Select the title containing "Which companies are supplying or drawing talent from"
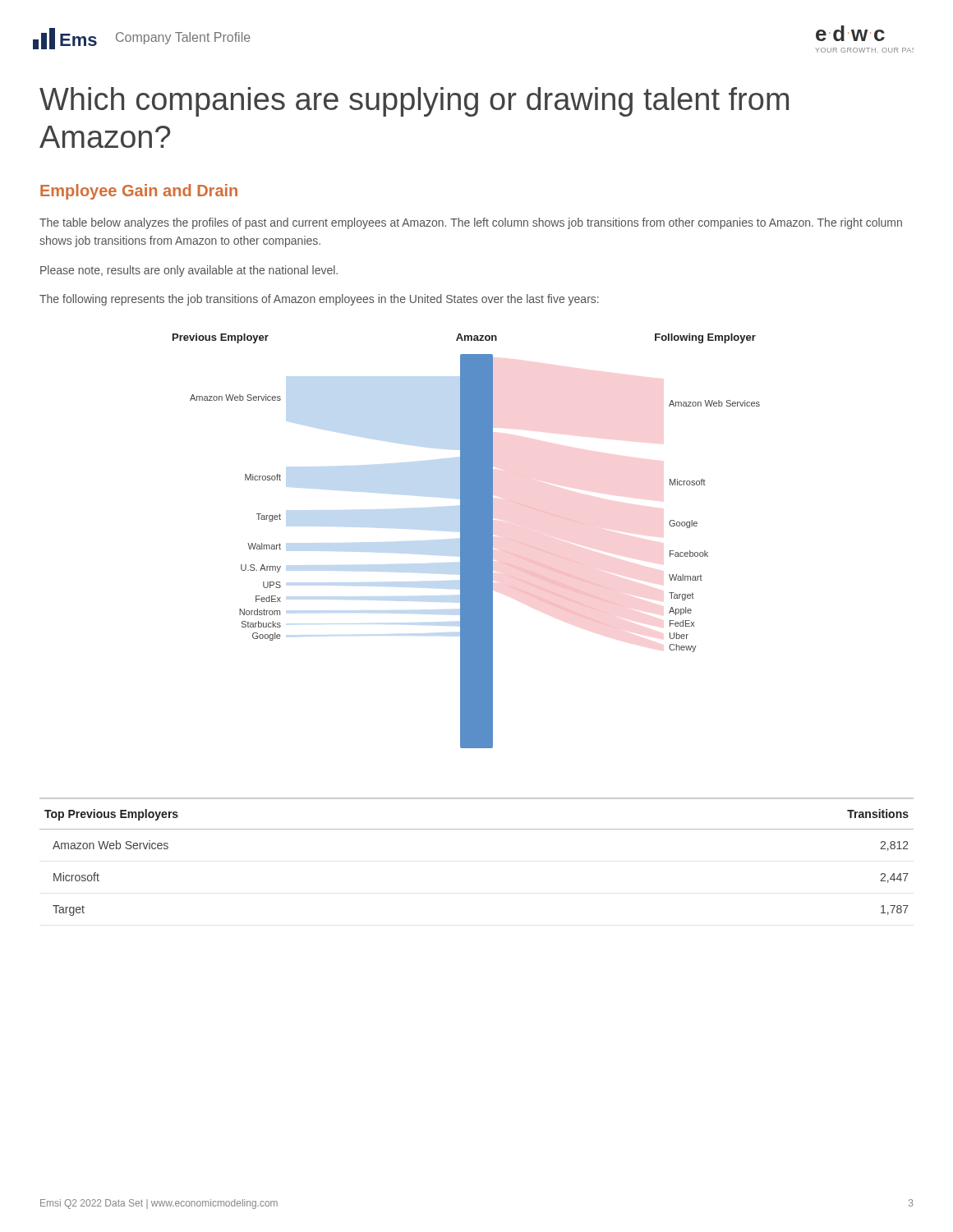The width and height of the screenshot is (953, 1232). 415,118
